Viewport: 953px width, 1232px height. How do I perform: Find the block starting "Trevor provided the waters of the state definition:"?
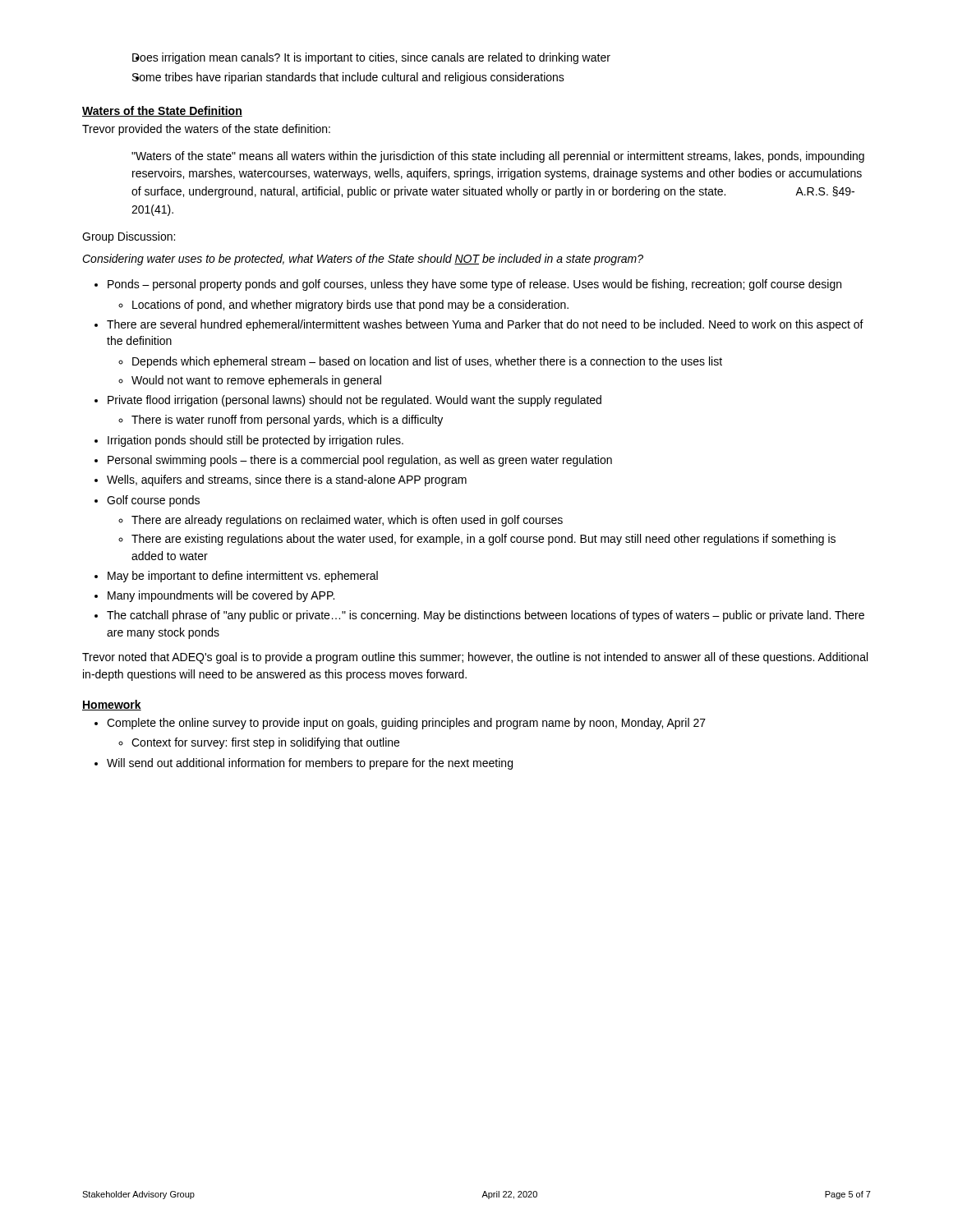207,129
